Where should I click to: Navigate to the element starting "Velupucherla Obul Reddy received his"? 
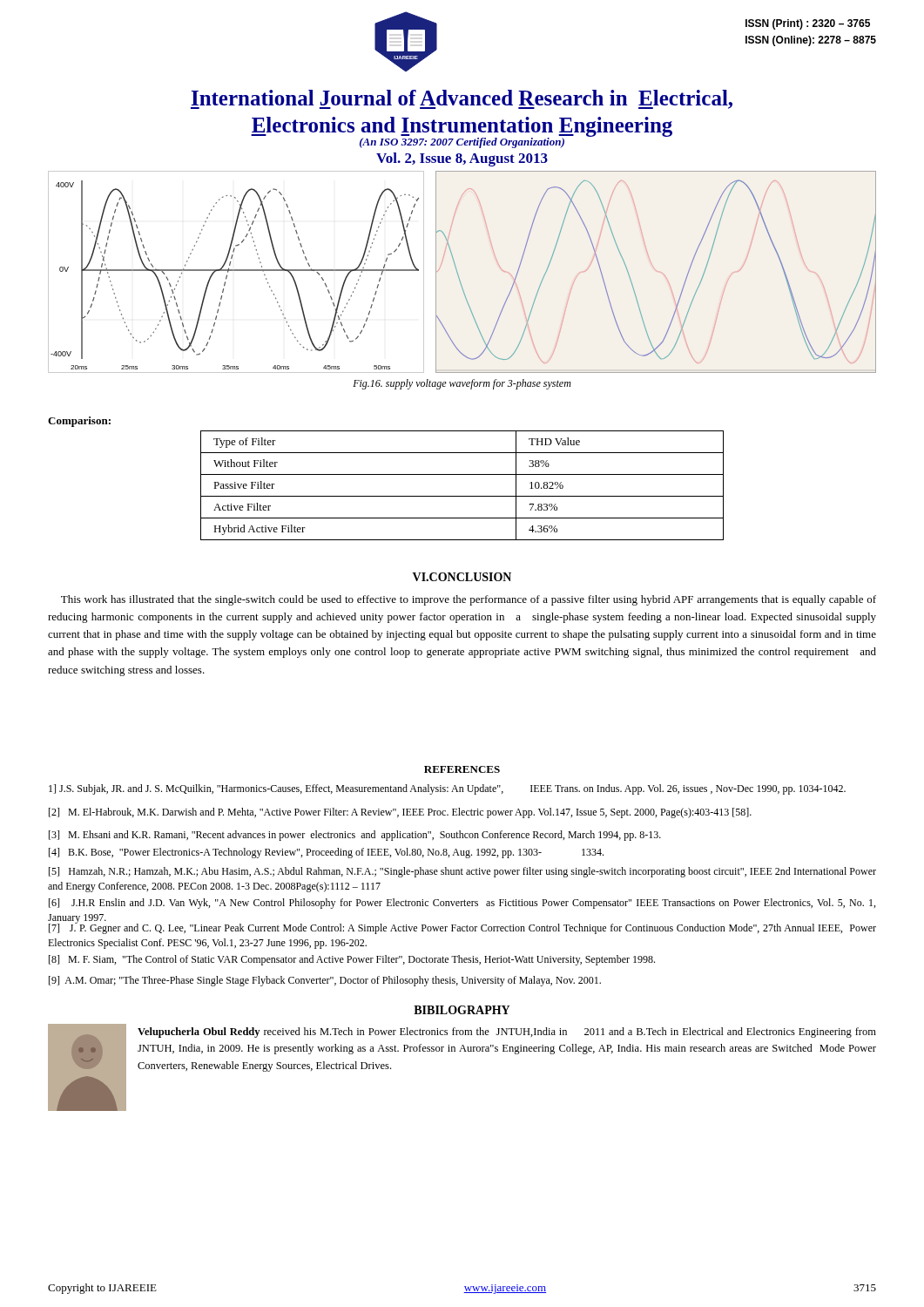(x=507, y=1049)
